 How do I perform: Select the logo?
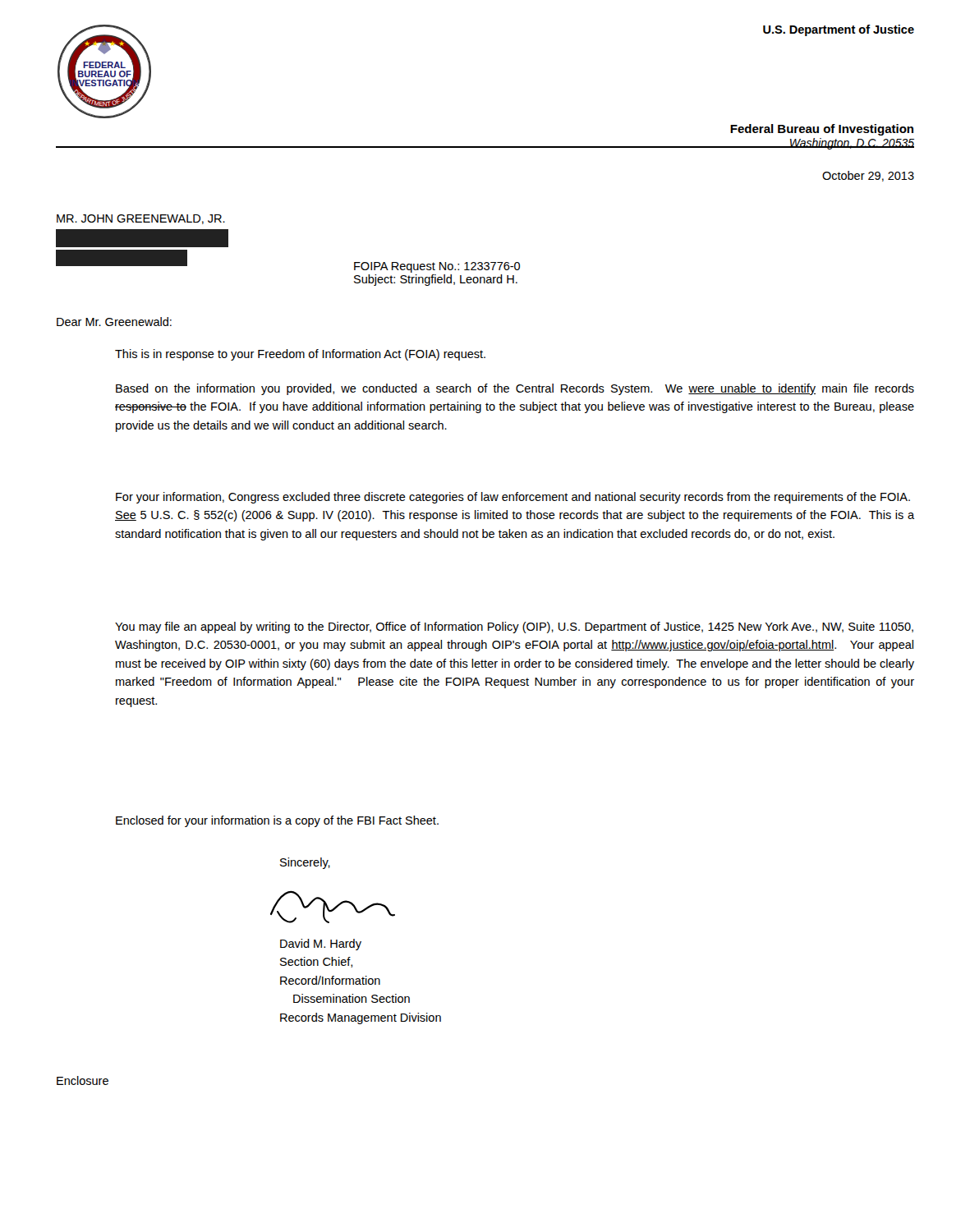coord(104,71)
